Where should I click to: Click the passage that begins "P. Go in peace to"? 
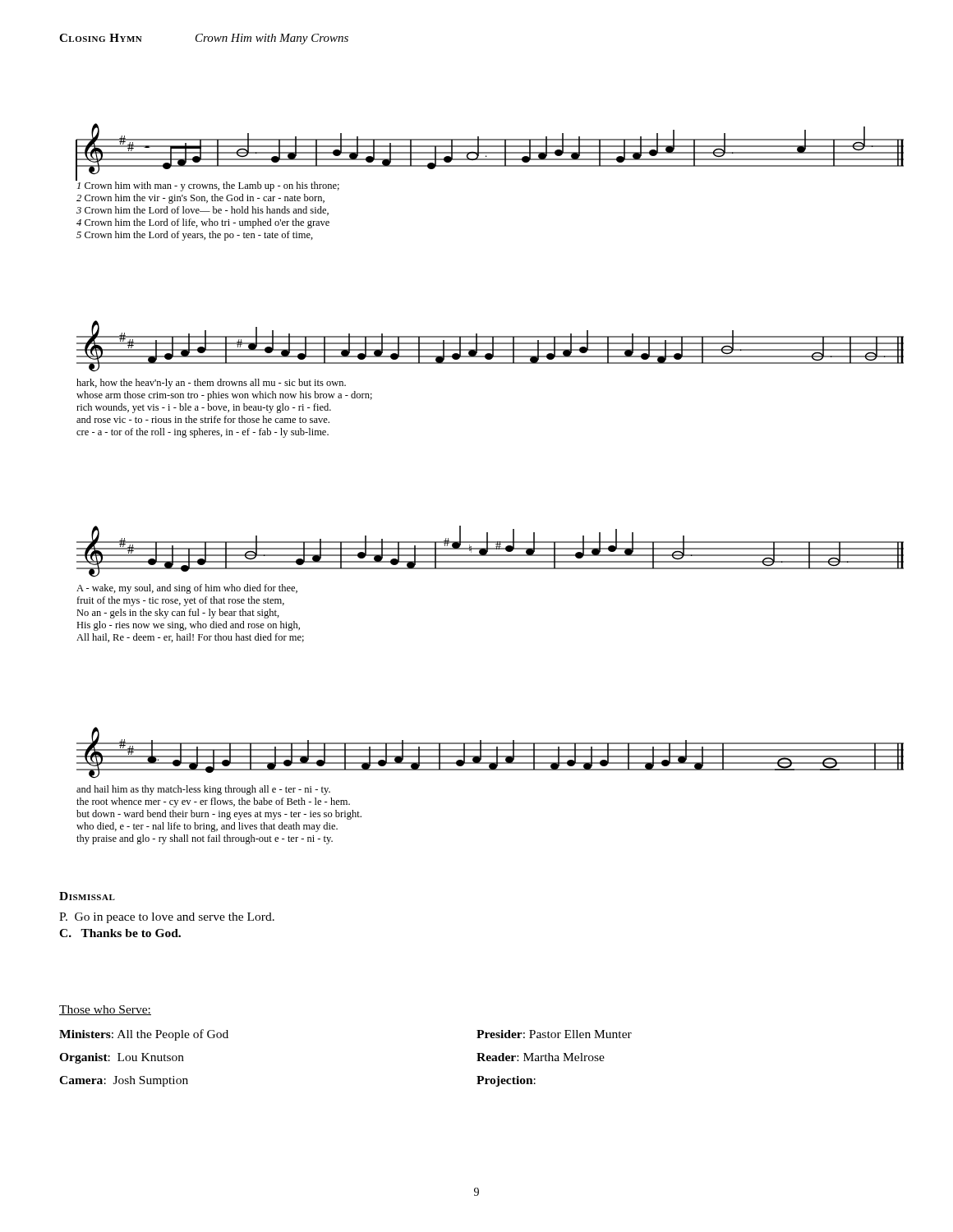coord(167,916)
